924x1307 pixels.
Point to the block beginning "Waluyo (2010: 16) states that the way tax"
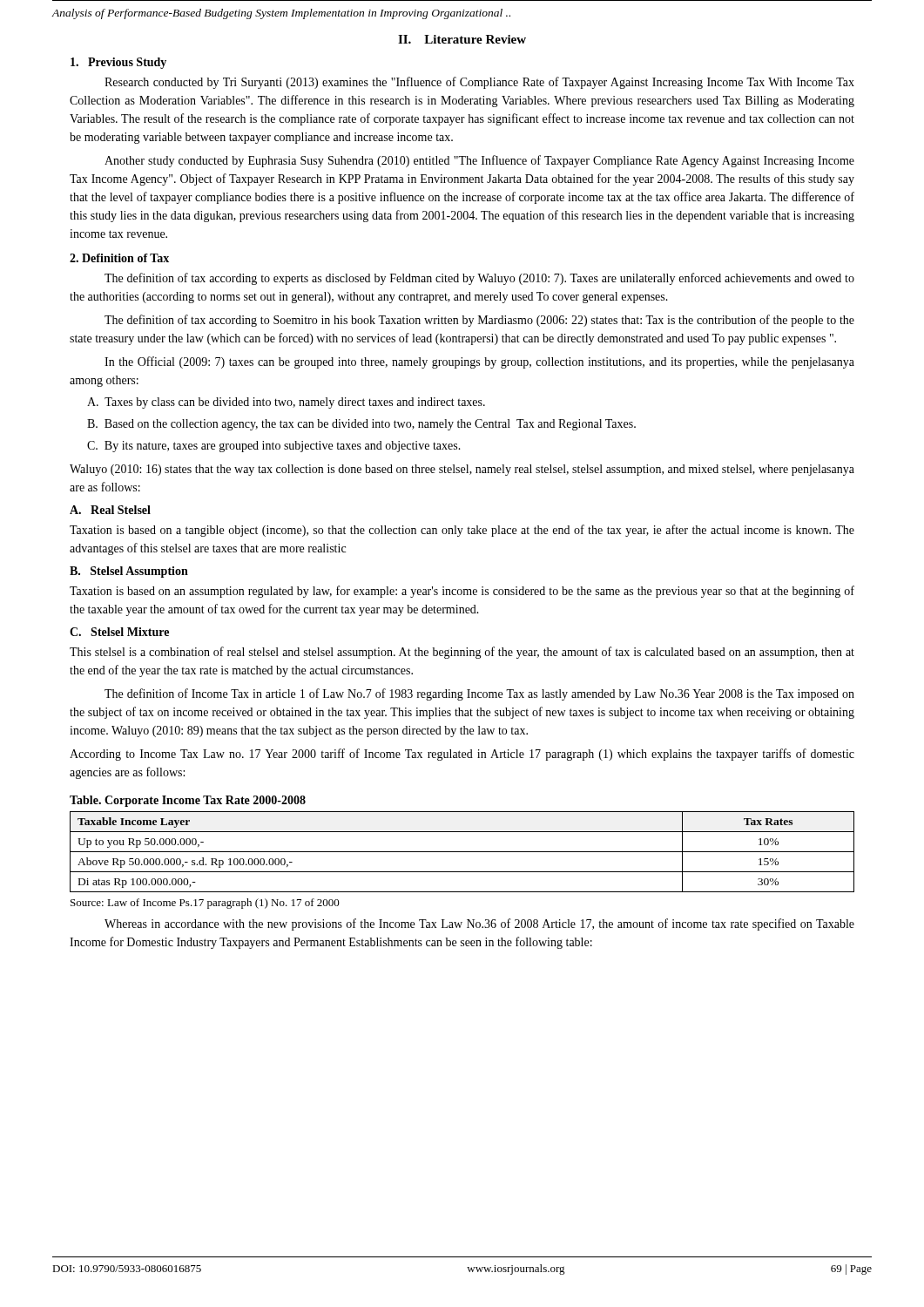coord(462,478)
